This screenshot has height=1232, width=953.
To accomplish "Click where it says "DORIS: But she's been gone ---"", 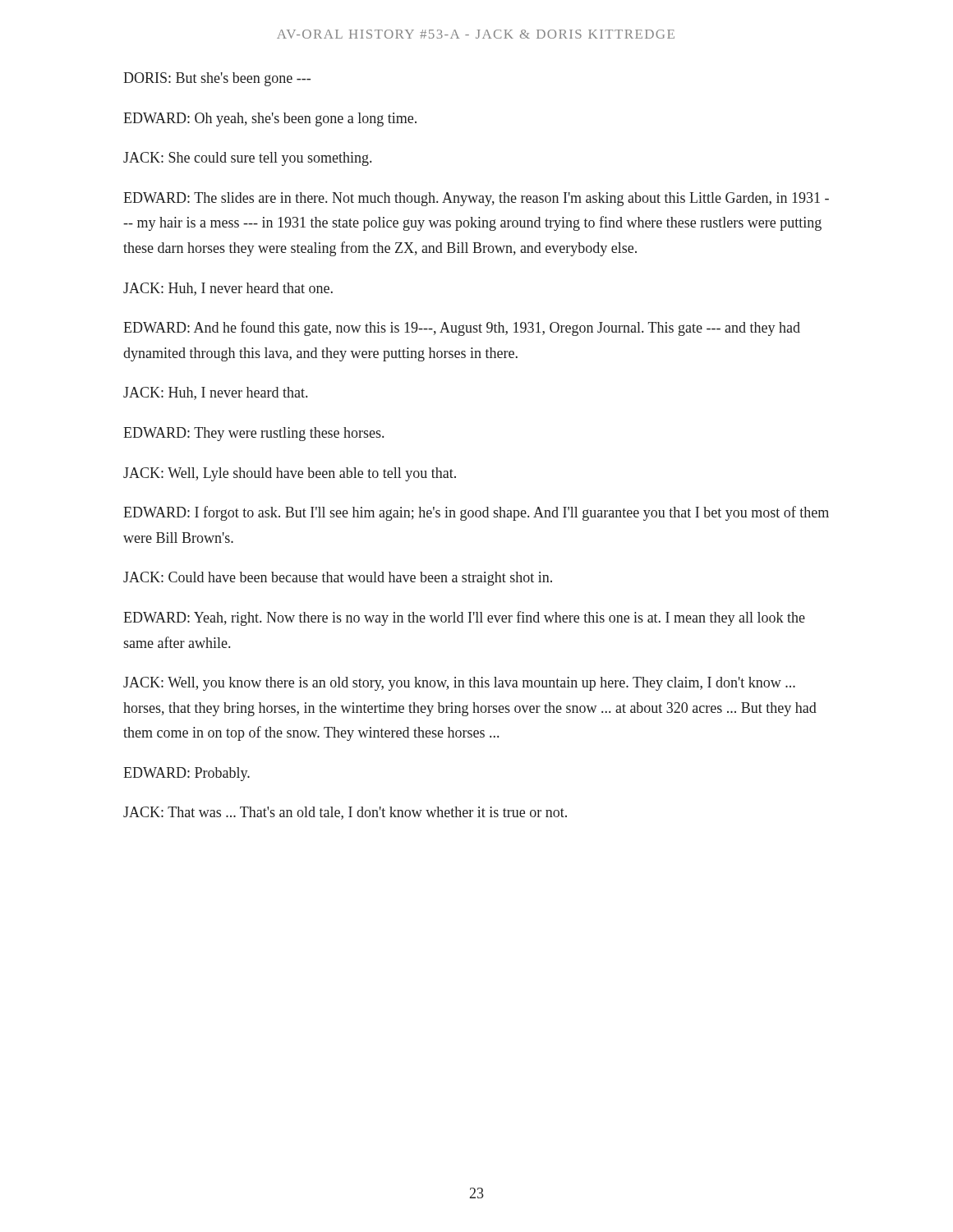I will 217,78.
